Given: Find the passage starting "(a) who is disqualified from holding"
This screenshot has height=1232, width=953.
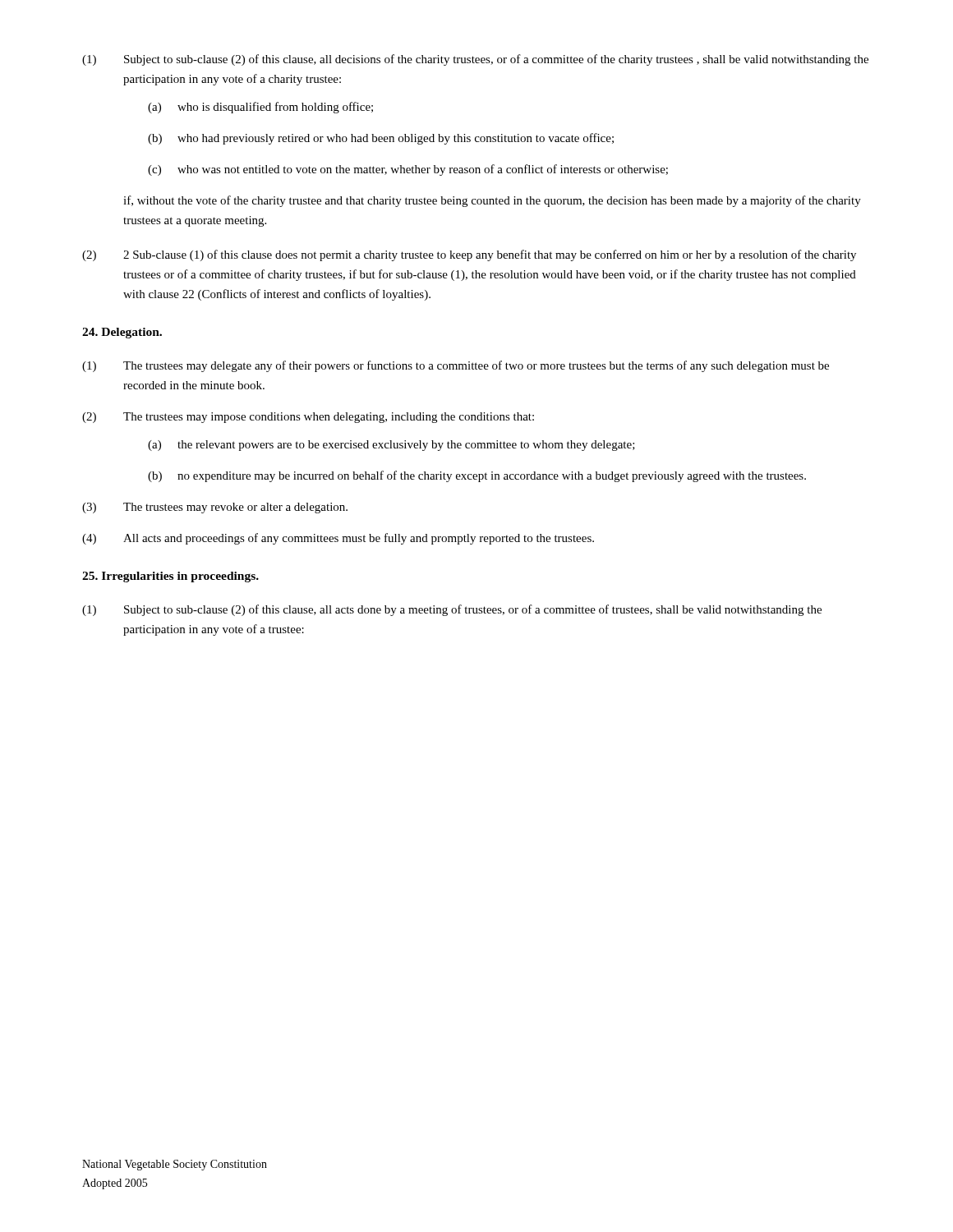Looking at the screenshot, I should (x=260, y=108).
